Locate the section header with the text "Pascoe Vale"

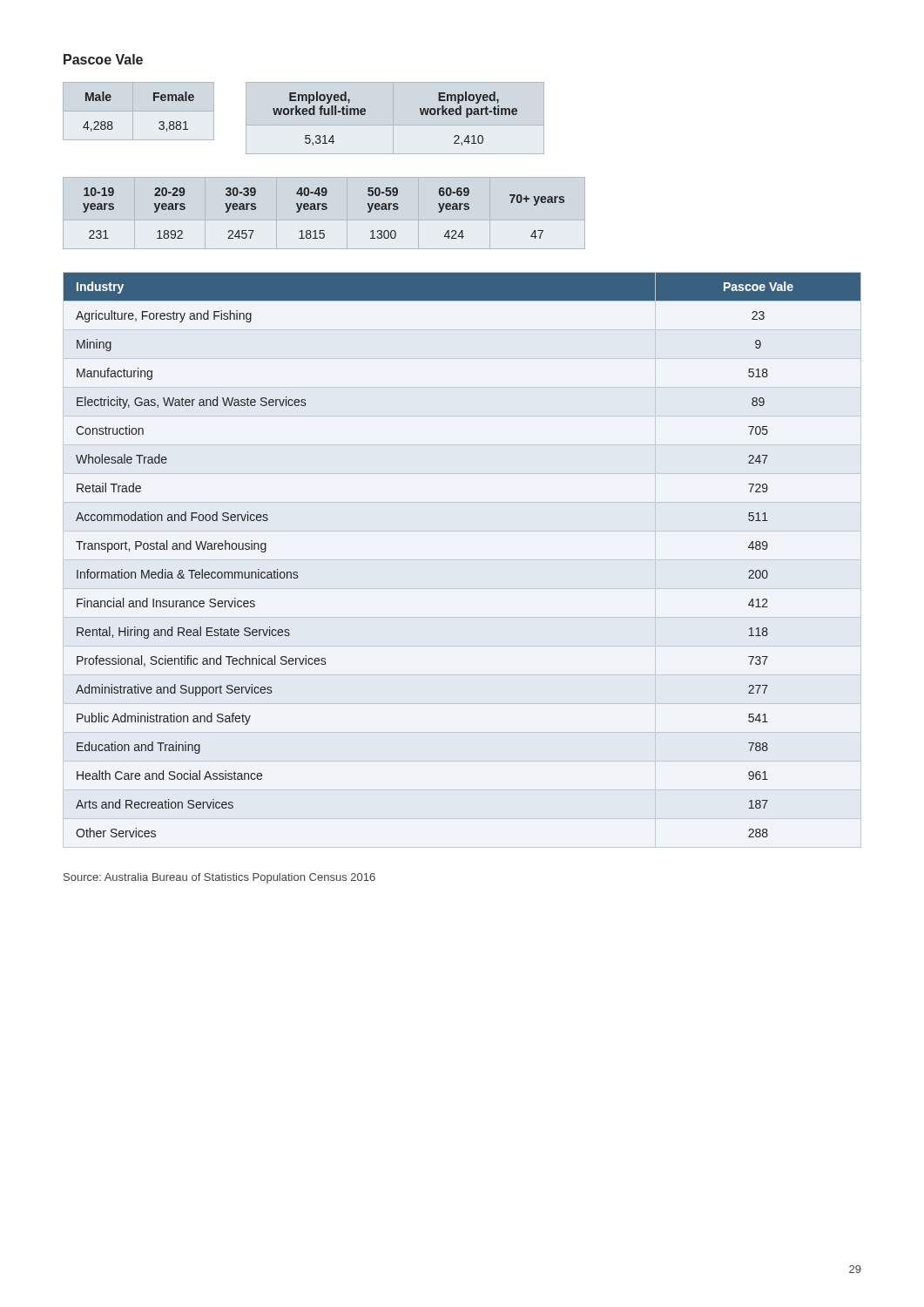tap(103, 60)
